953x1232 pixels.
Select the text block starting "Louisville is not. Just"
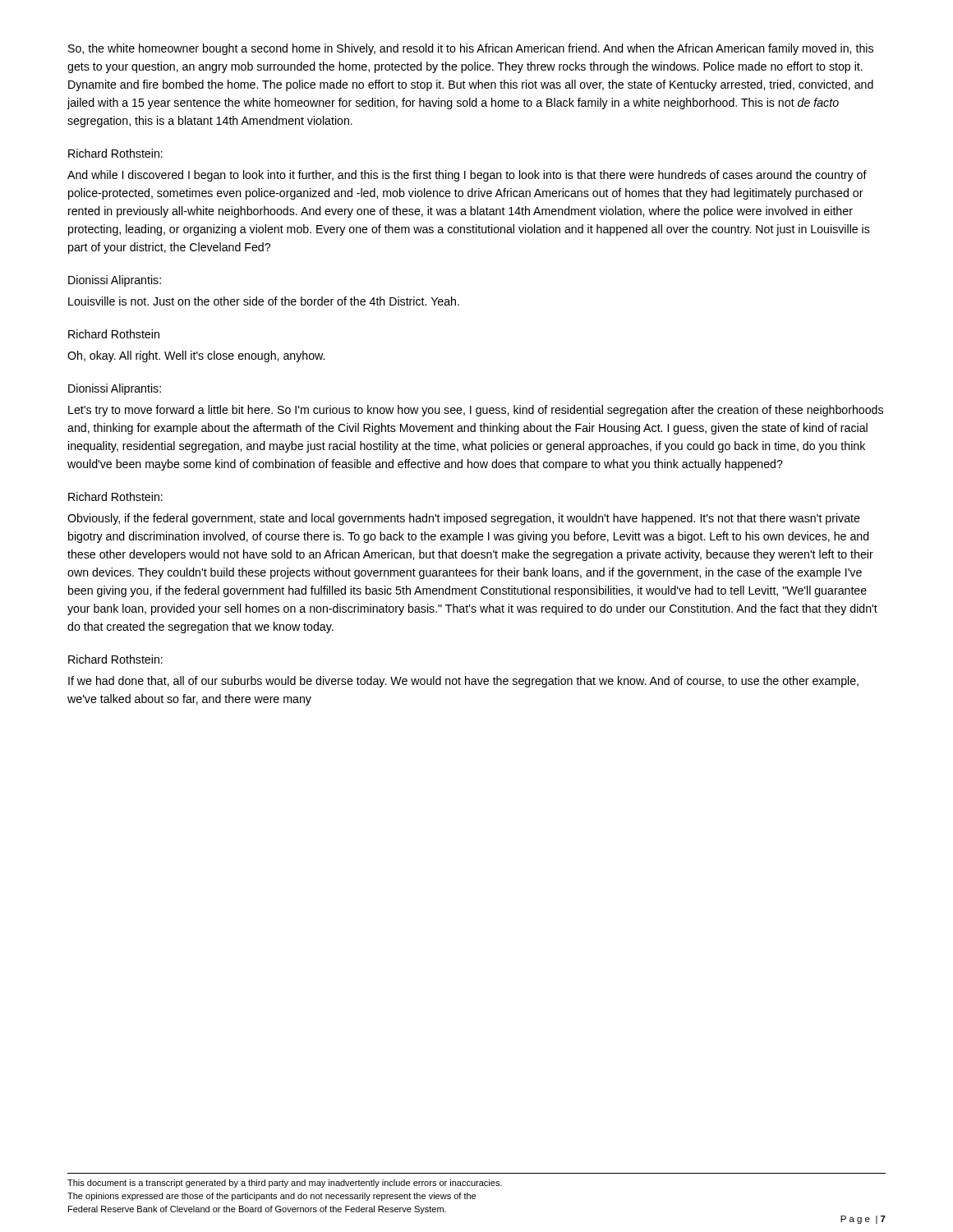[x=264, y=301]
